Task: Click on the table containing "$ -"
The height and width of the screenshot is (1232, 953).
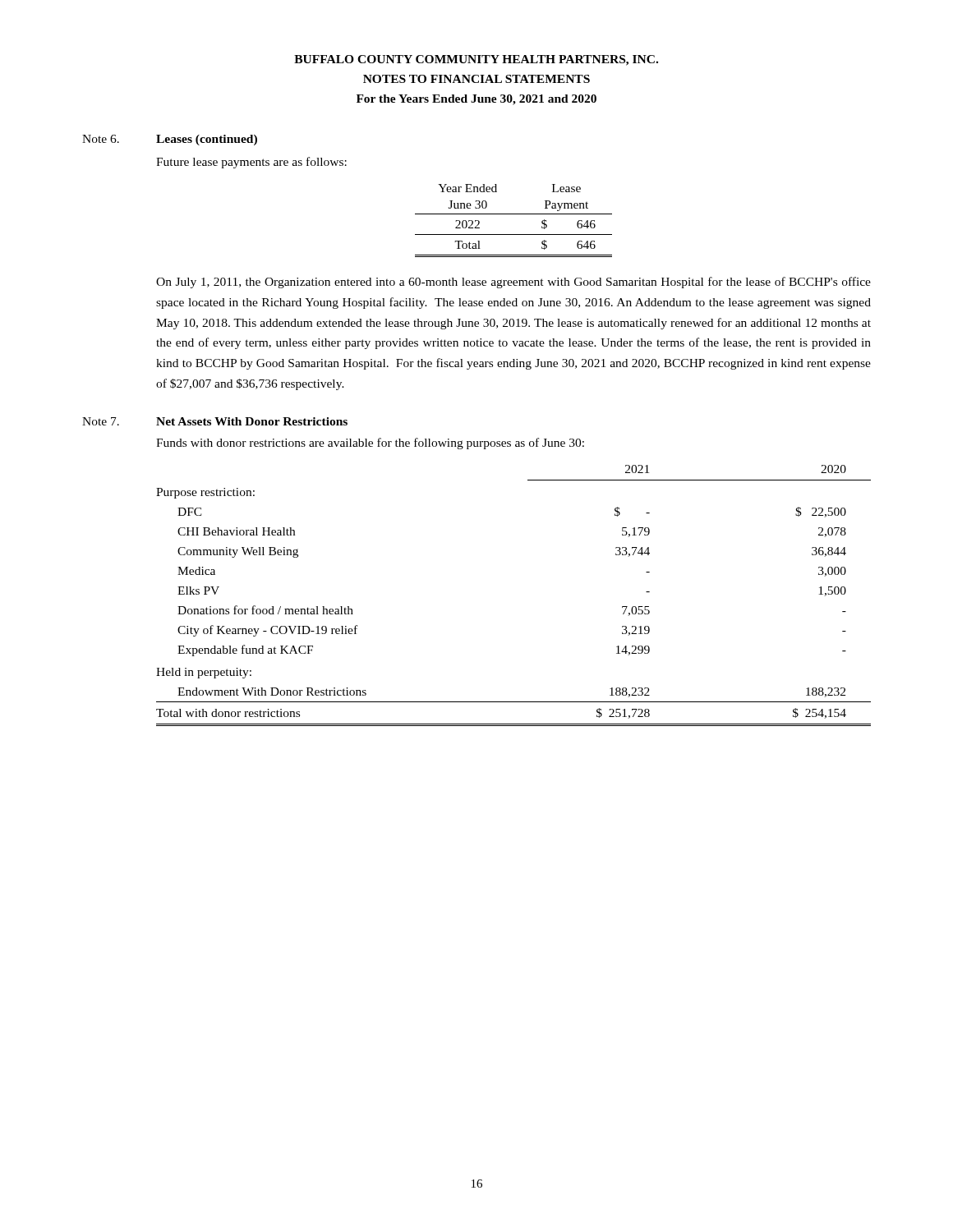Action: coord(513,594)
